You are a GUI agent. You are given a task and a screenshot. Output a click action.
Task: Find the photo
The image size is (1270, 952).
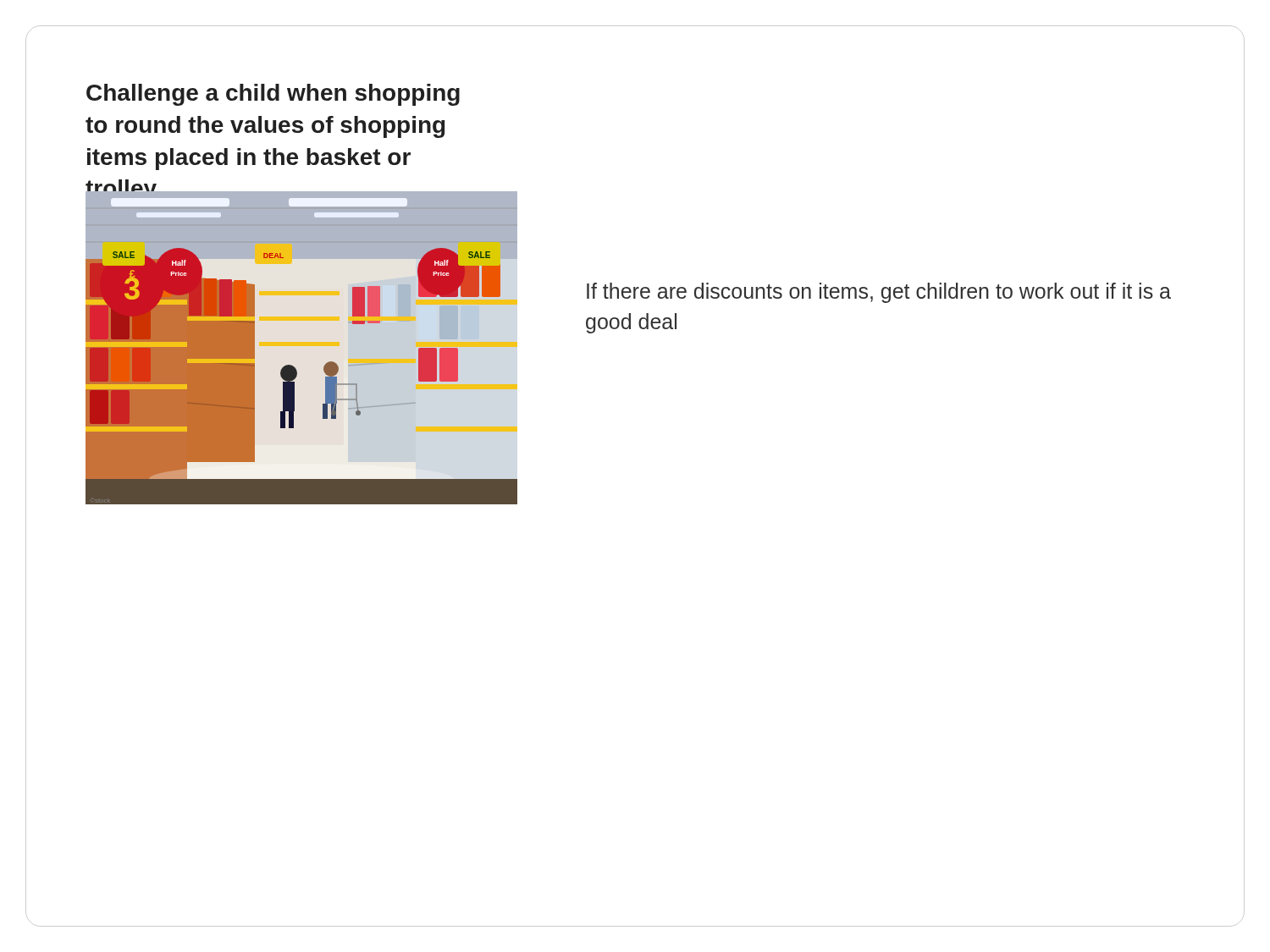pyautogui.click(x=301, y=348)
